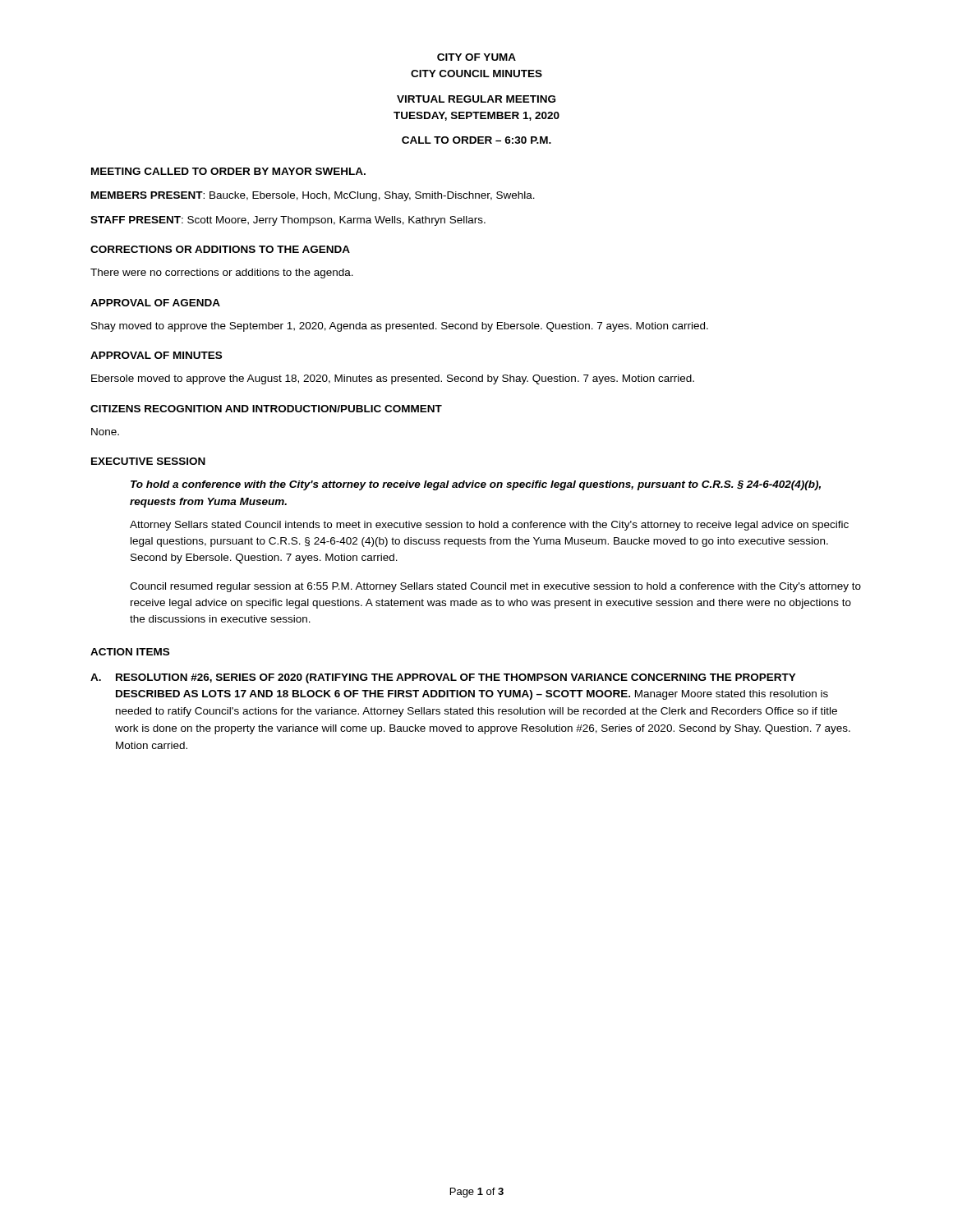Navigate to the text starting "CALL TO ORDER – 6:30 P.M."
The height and width of the screenshot is (1232, 953).
pos(476,141)
